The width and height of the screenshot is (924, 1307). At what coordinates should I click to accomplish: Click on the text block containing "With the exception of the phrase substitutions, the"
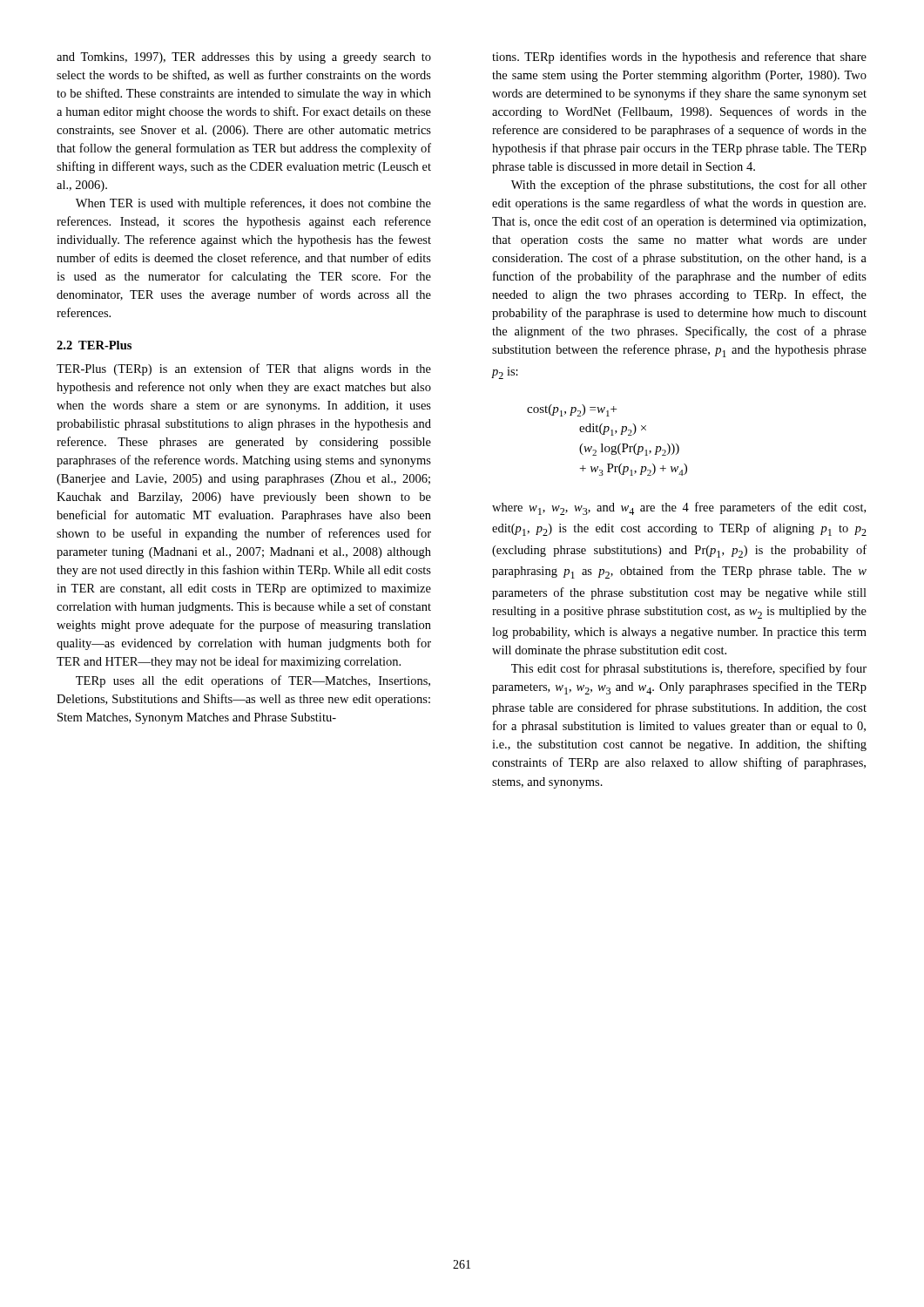679,280
